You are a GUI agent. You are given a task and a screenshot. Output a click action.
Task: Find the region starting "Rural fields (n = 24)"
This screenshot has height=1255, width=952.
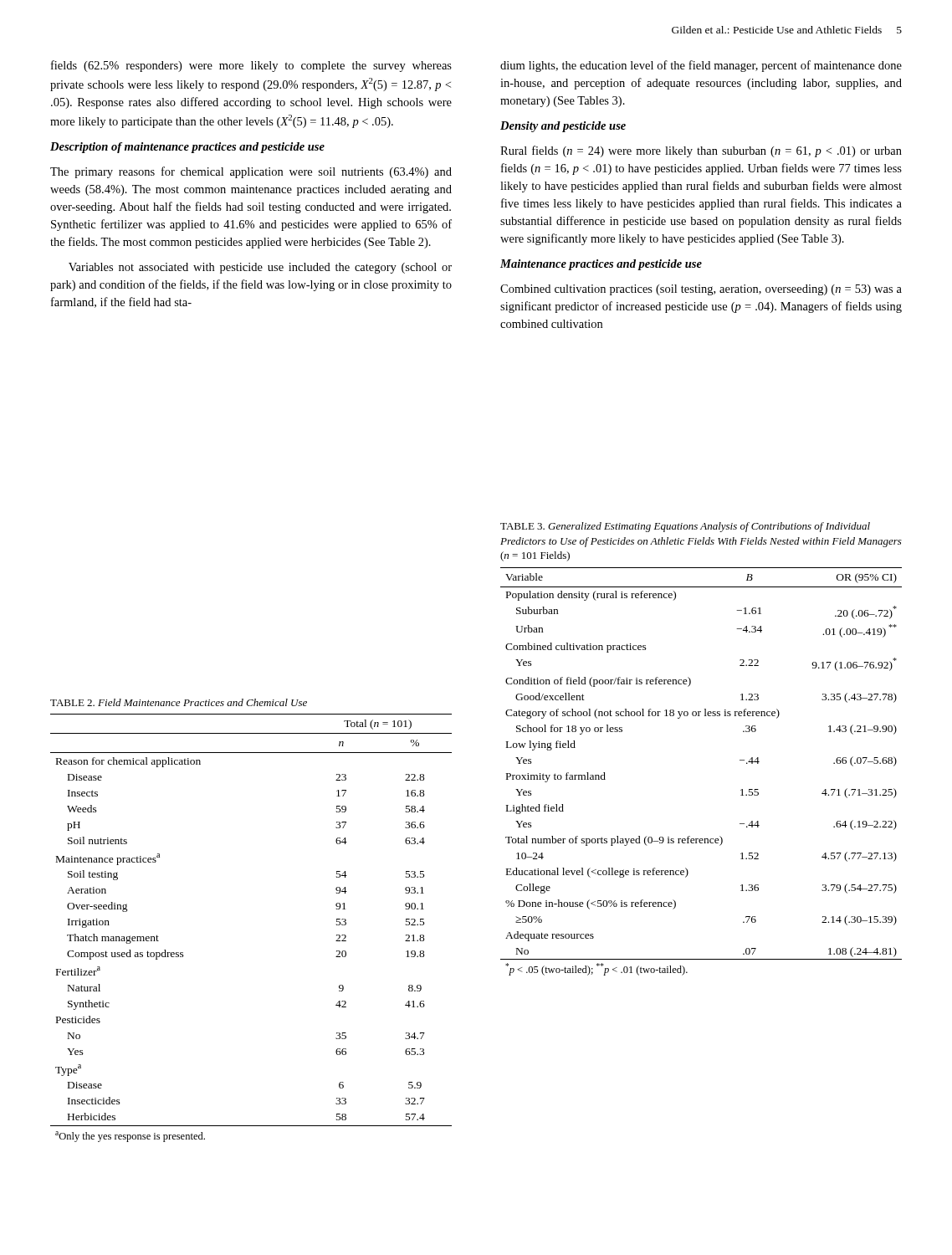[x=701, y=195]
